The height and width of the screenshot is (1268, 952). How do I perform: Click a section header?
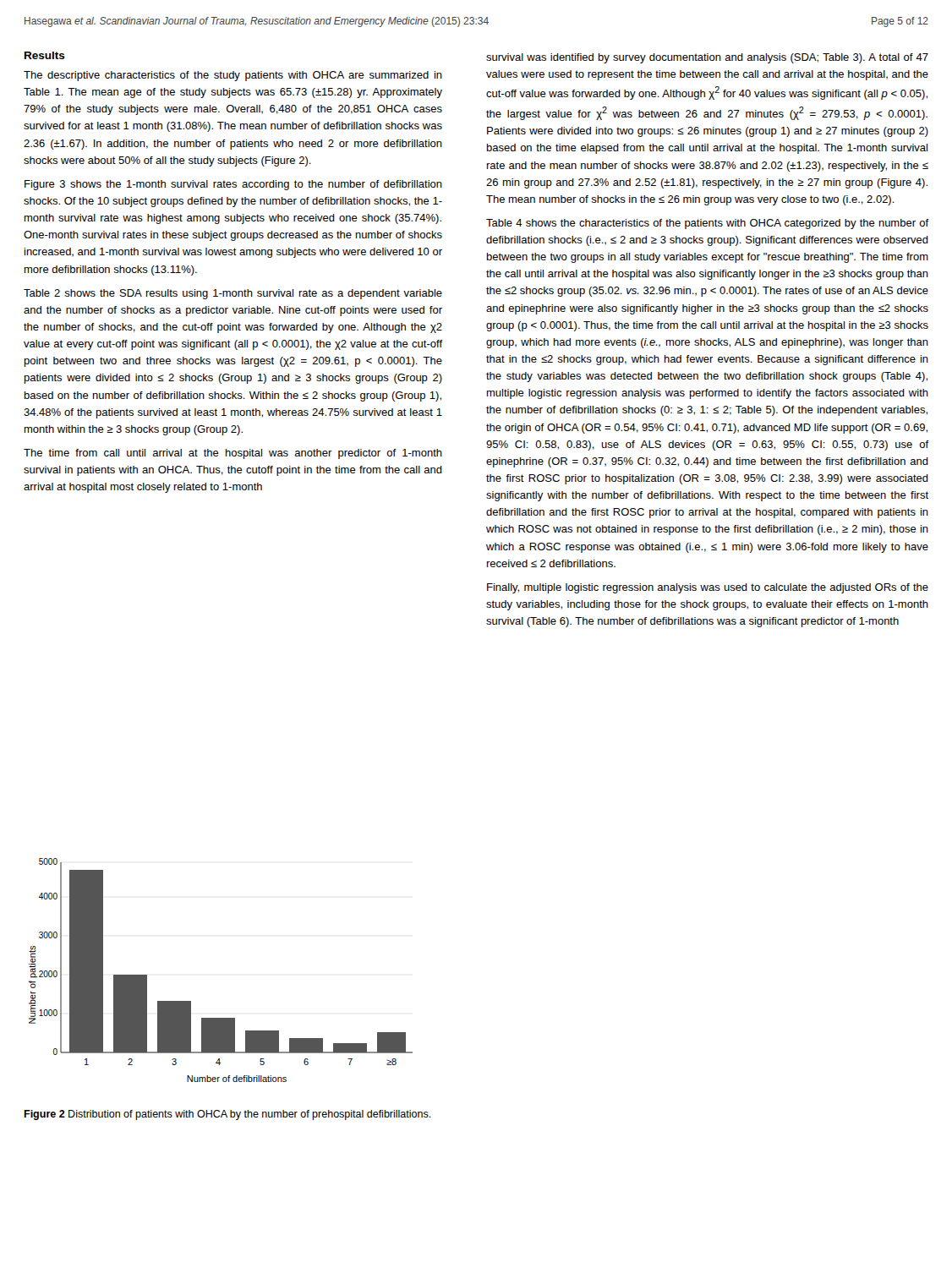pos(44,55)
